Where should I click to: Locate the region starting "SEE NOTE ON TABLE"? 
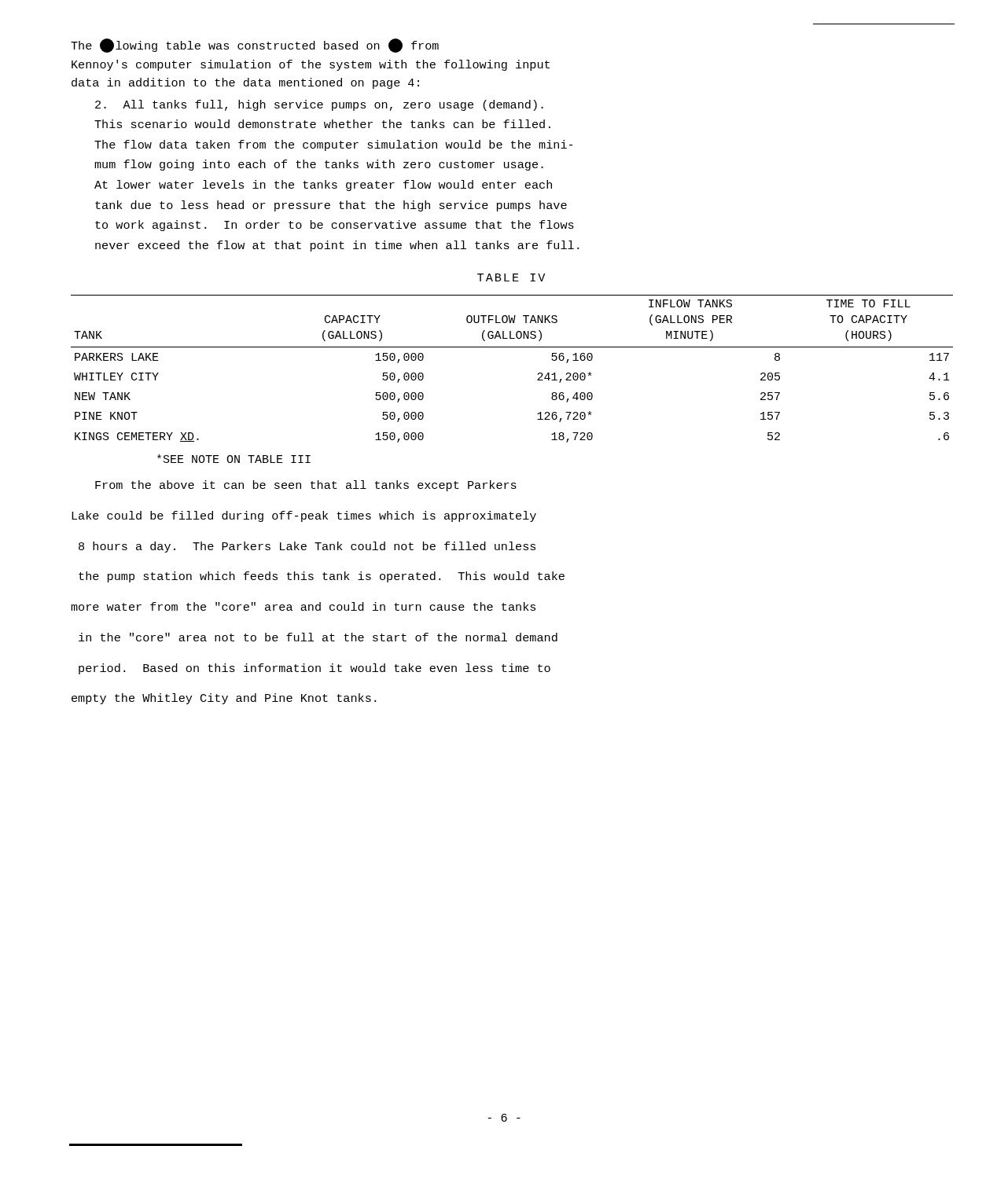point(191,460)
